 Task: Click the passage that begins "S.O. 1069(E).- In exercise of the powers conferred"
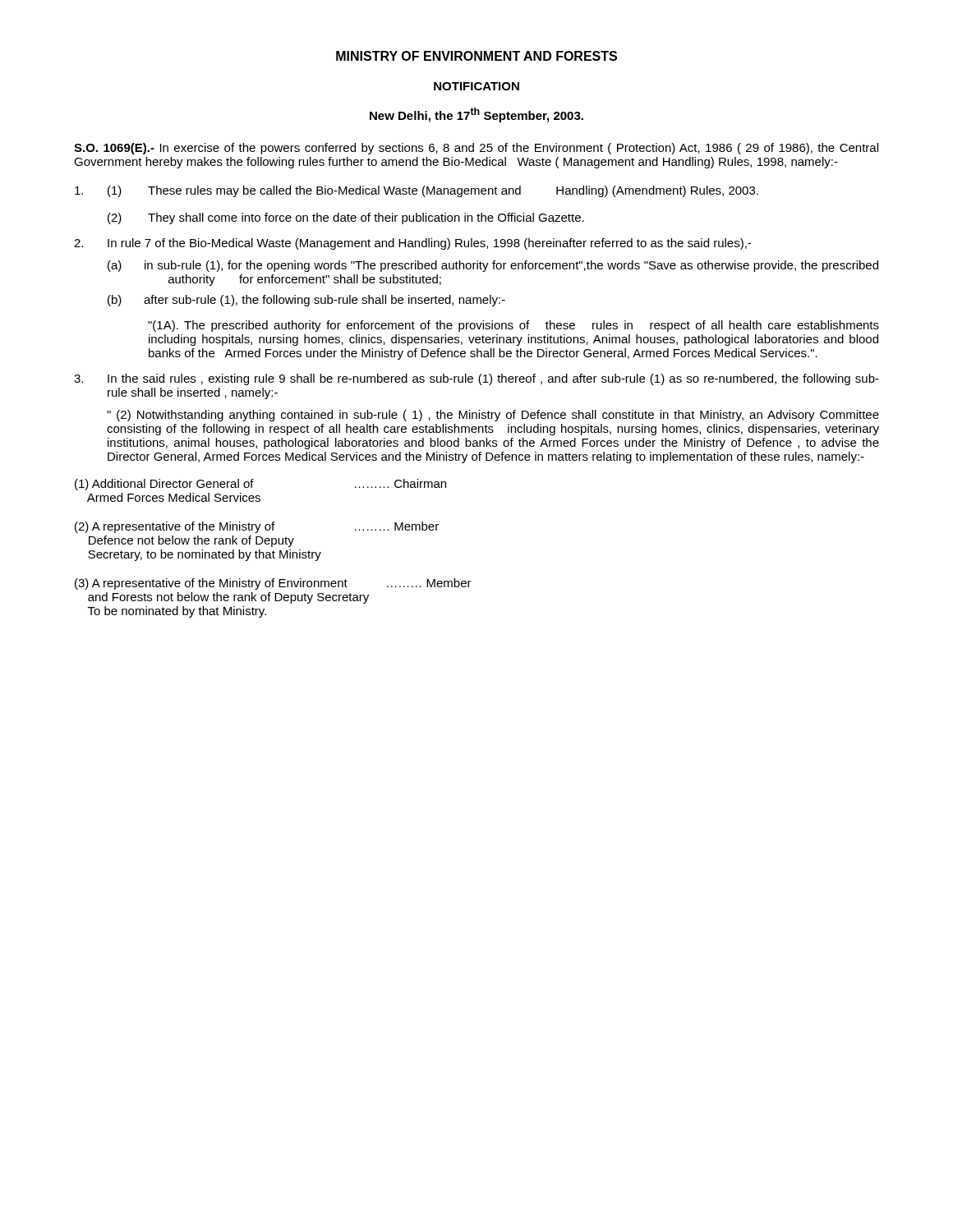(476, 154)
